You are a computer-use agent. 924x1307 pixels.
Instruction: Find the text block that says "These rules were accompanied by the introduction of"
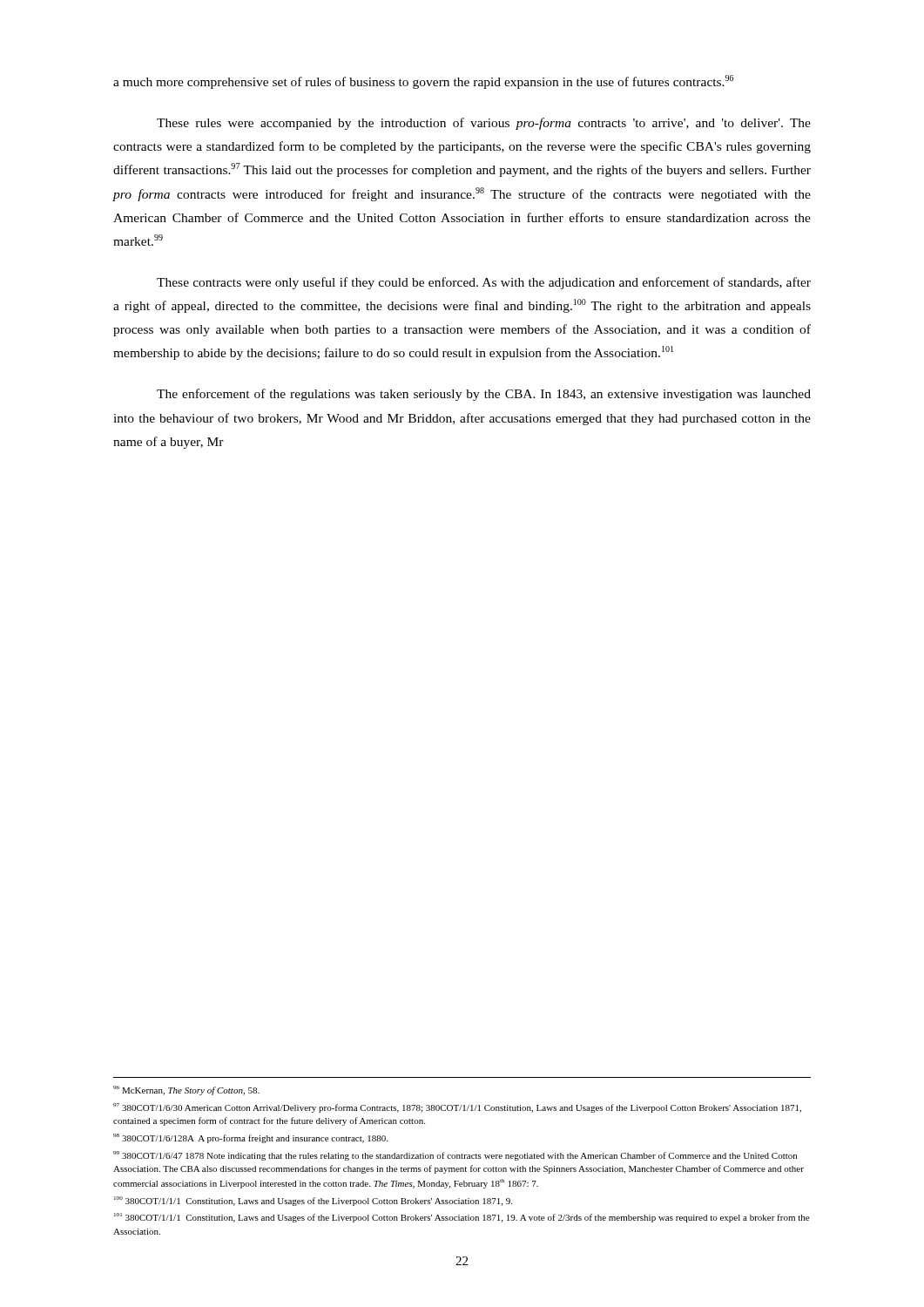point(462,182)
